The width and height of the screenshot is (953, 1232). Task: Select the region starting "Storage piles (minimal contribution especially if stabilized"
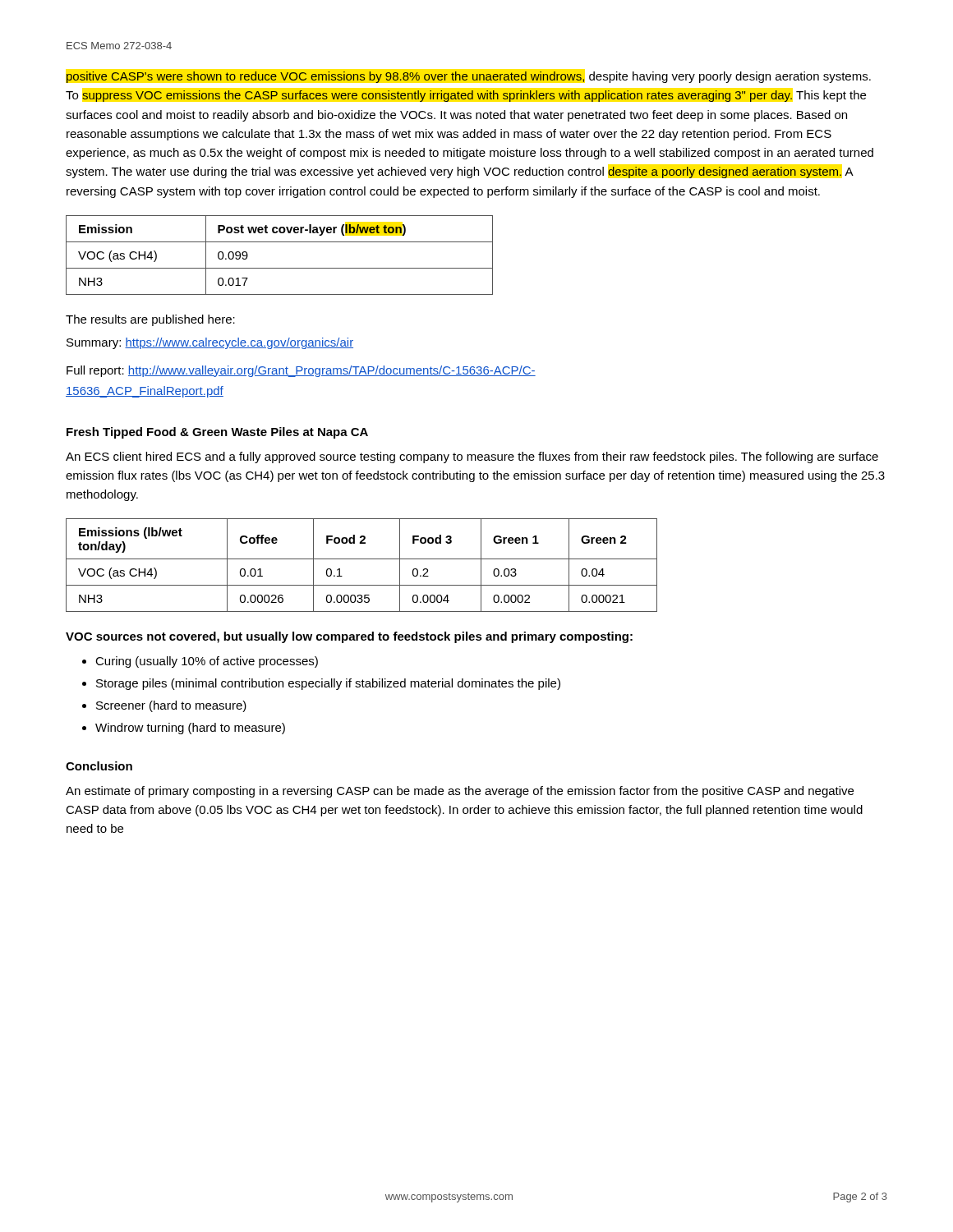pyautogui.click(x=491, y=683)
